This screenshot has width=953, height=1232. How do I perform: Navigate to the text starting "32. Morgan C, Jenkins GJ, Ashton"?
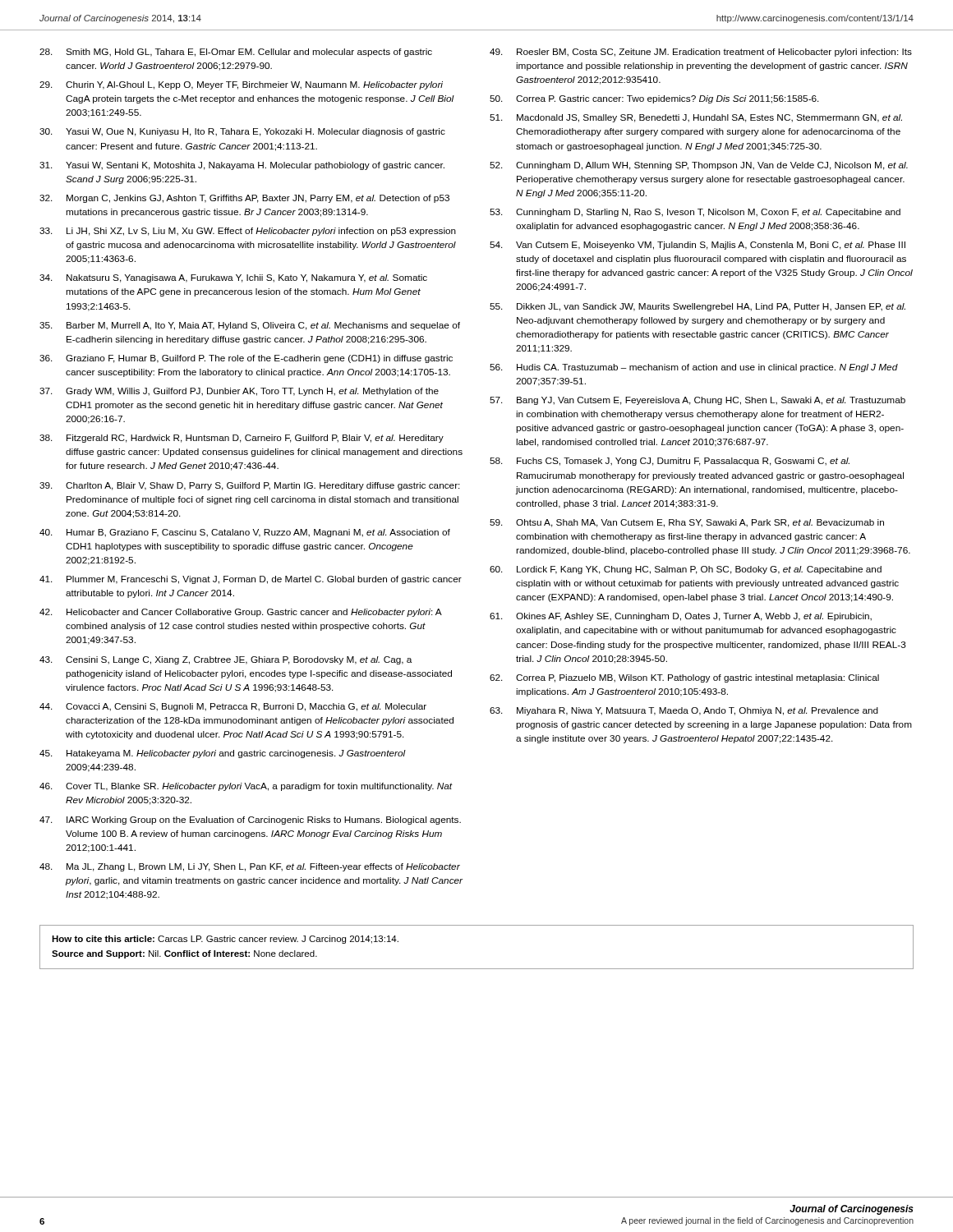[251, 205]
